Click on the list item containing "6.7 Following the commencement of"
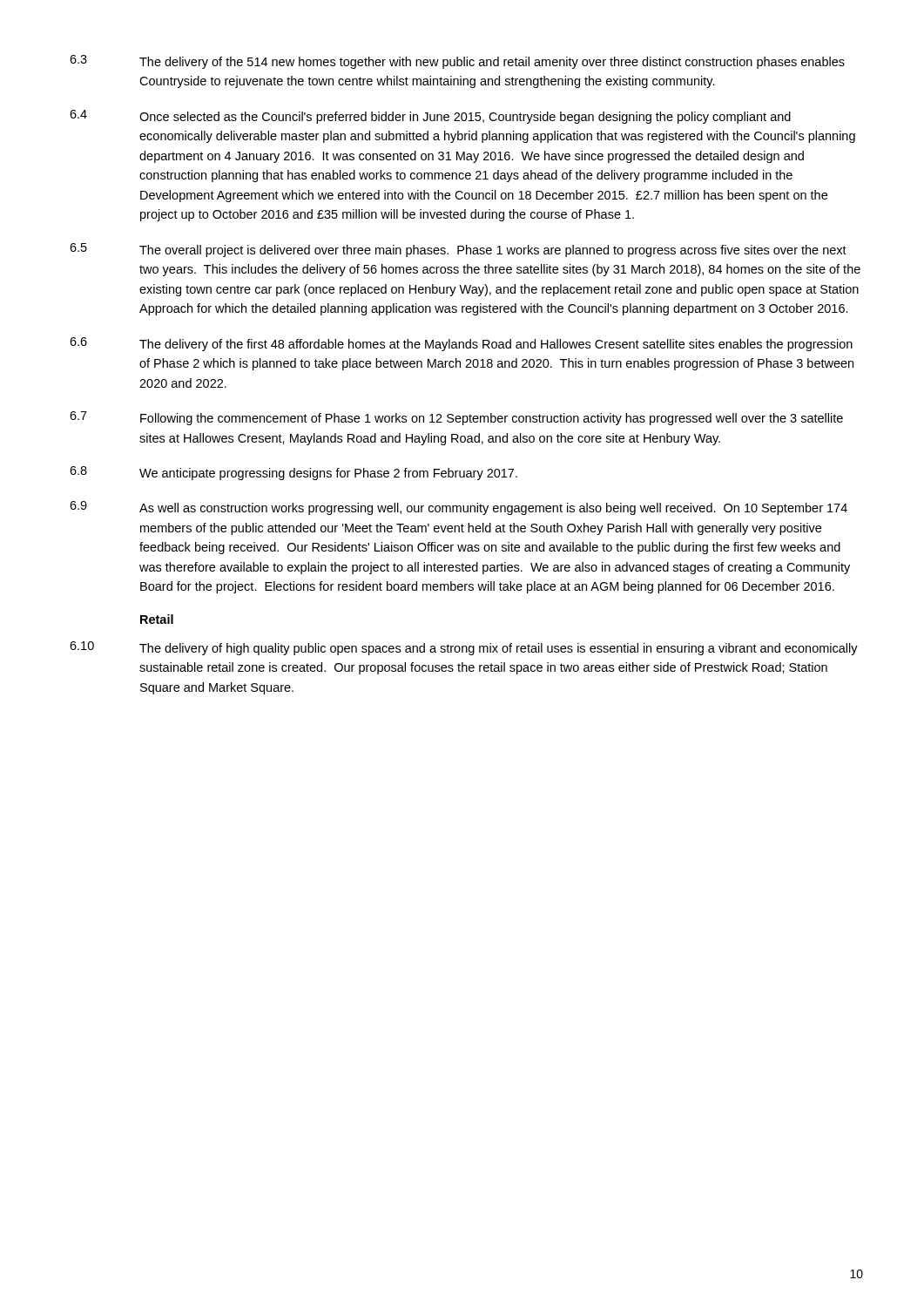This screenshot has width=924, height=1307. [466, 428]
